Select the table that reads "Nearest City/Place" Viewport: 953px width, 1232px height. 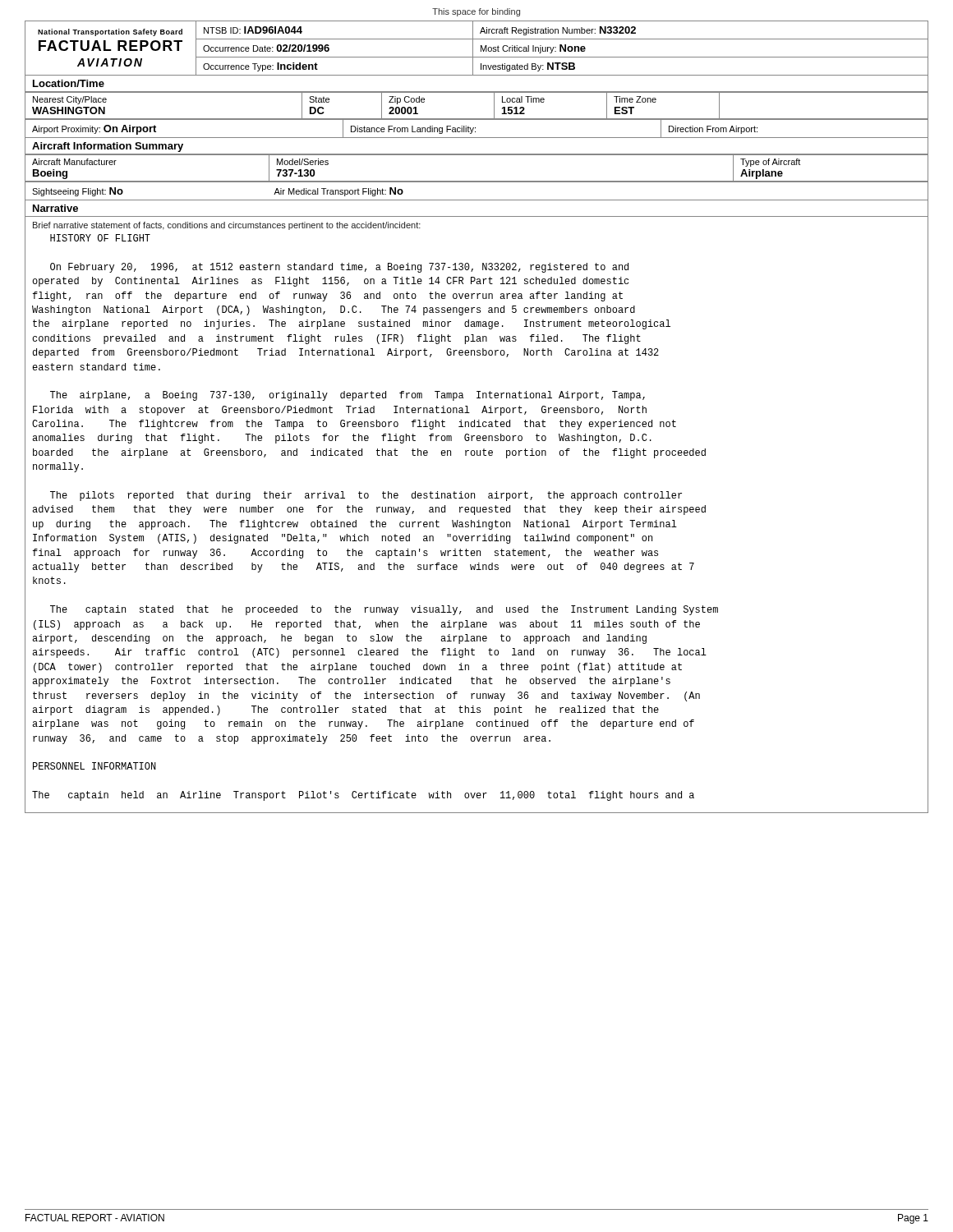[x=476, y=106]
